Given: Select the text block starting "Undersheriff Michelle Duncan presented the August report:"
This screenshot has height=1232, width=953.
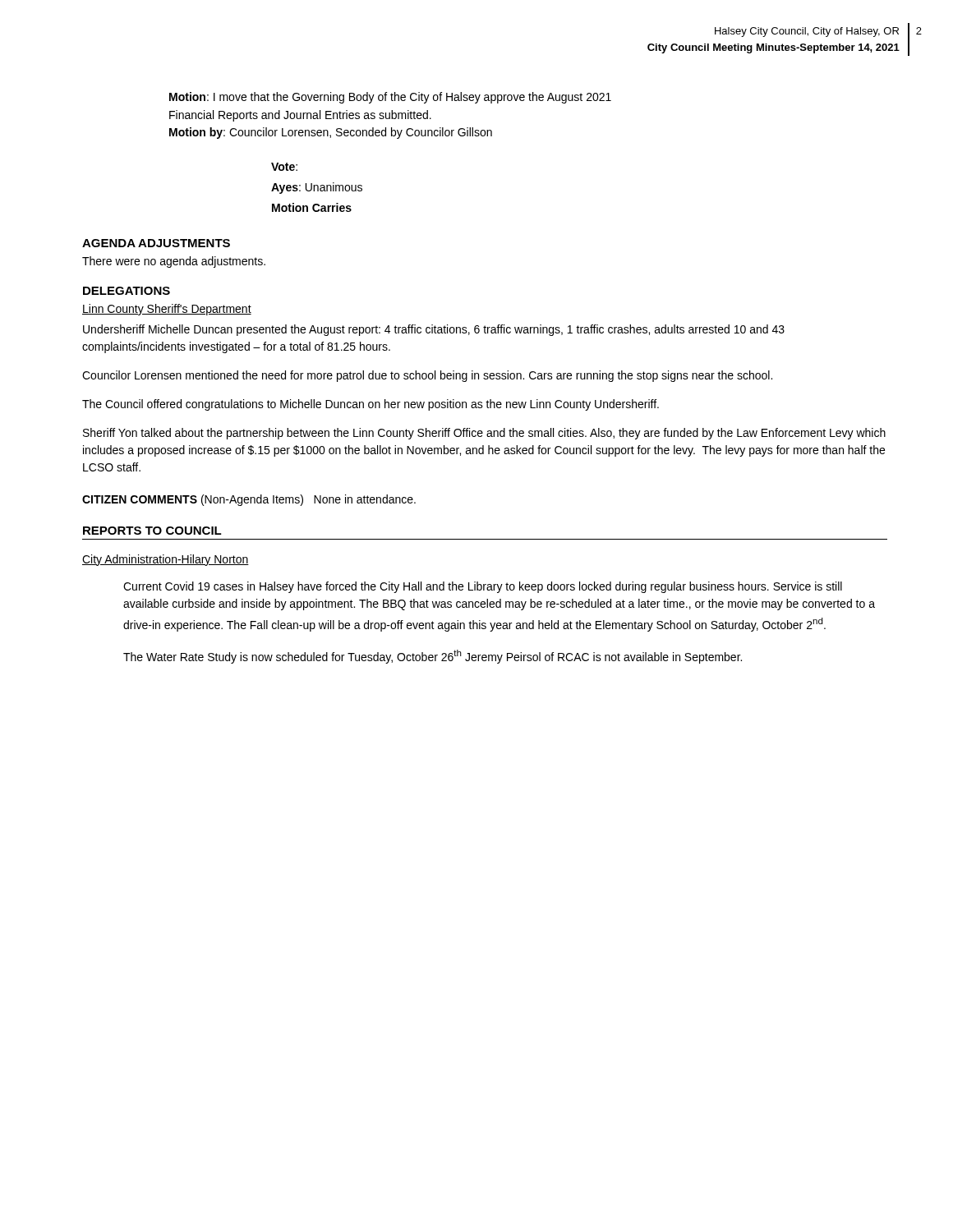Looking at the screenshot, I should 433,338.
